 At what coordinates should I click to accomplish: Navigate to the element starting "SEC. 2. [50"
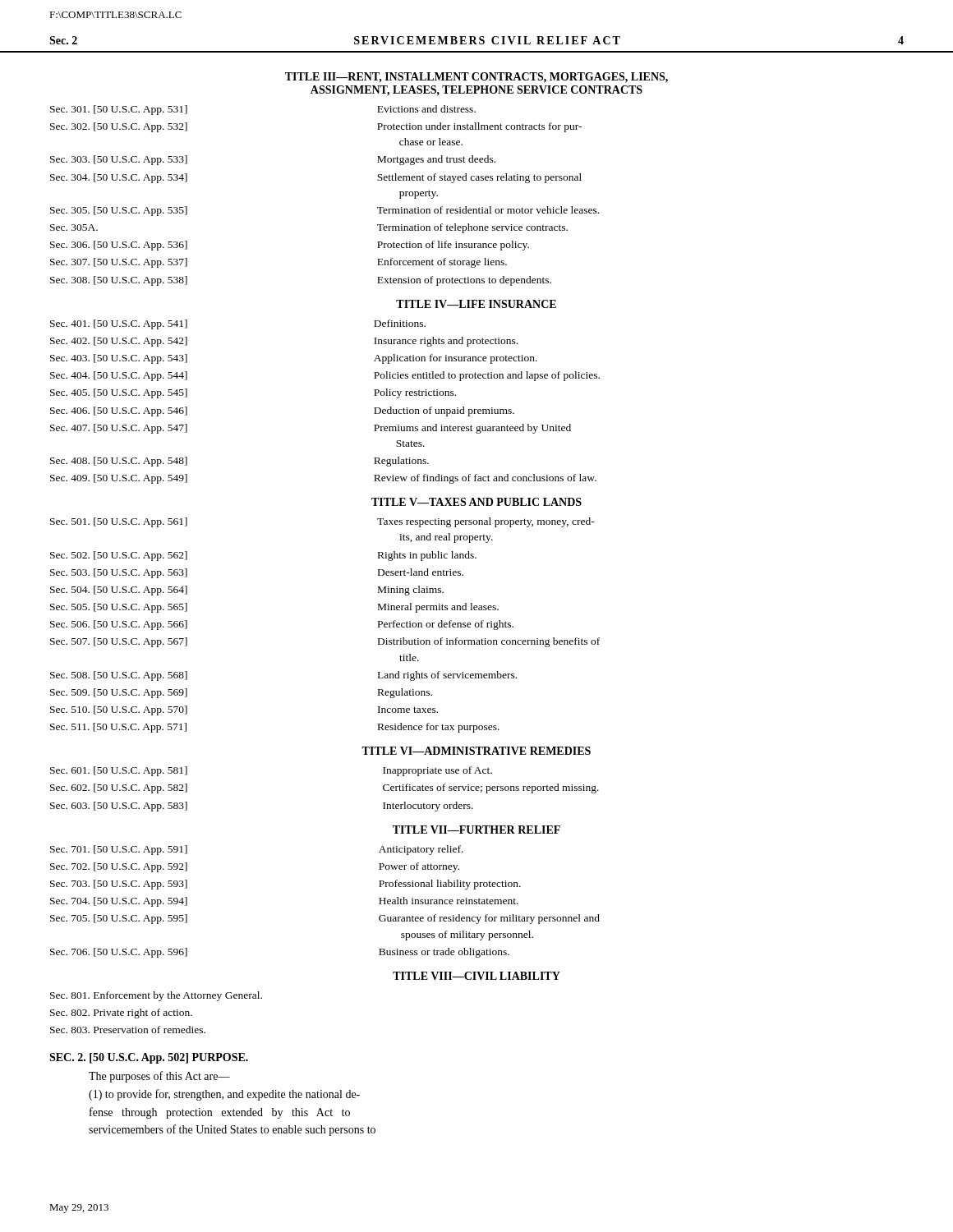(149, 1058)
